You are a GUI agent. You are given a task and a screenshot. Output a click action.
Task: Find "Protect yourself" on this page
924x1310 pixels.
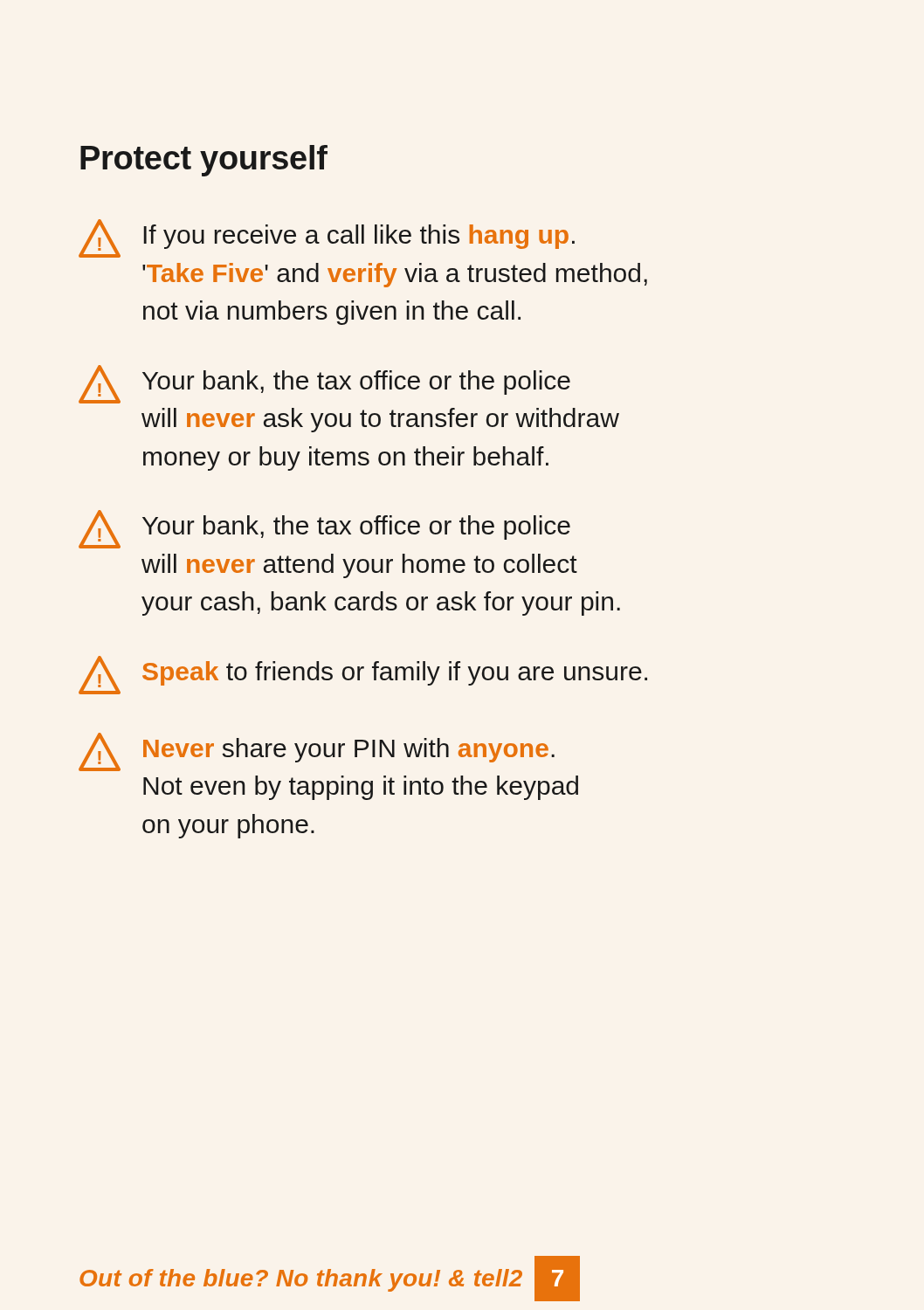(203, 158)
